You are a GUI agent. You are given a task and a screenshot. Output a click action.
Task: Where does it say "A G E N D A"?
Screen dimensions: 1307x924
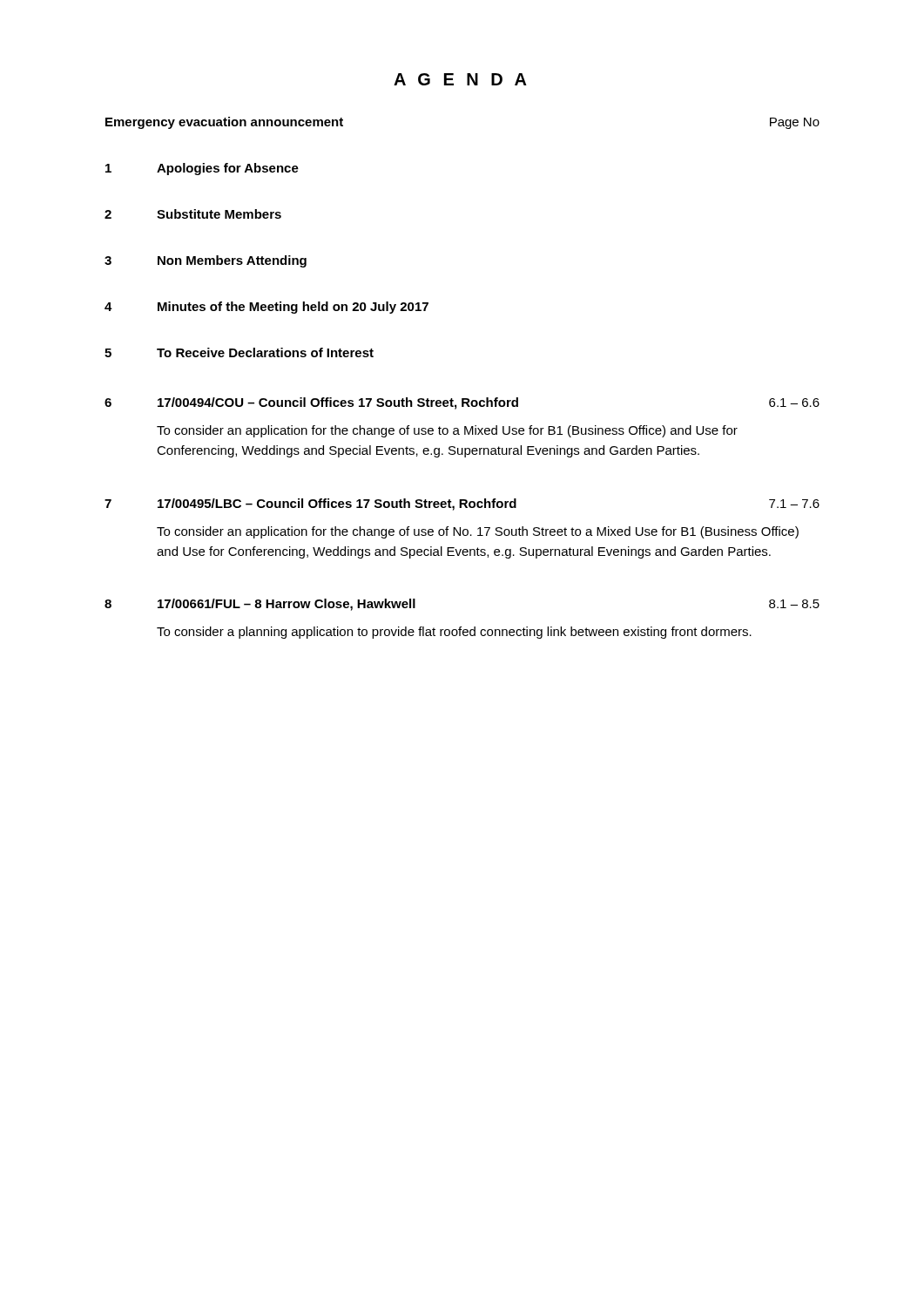coord(462,79)
